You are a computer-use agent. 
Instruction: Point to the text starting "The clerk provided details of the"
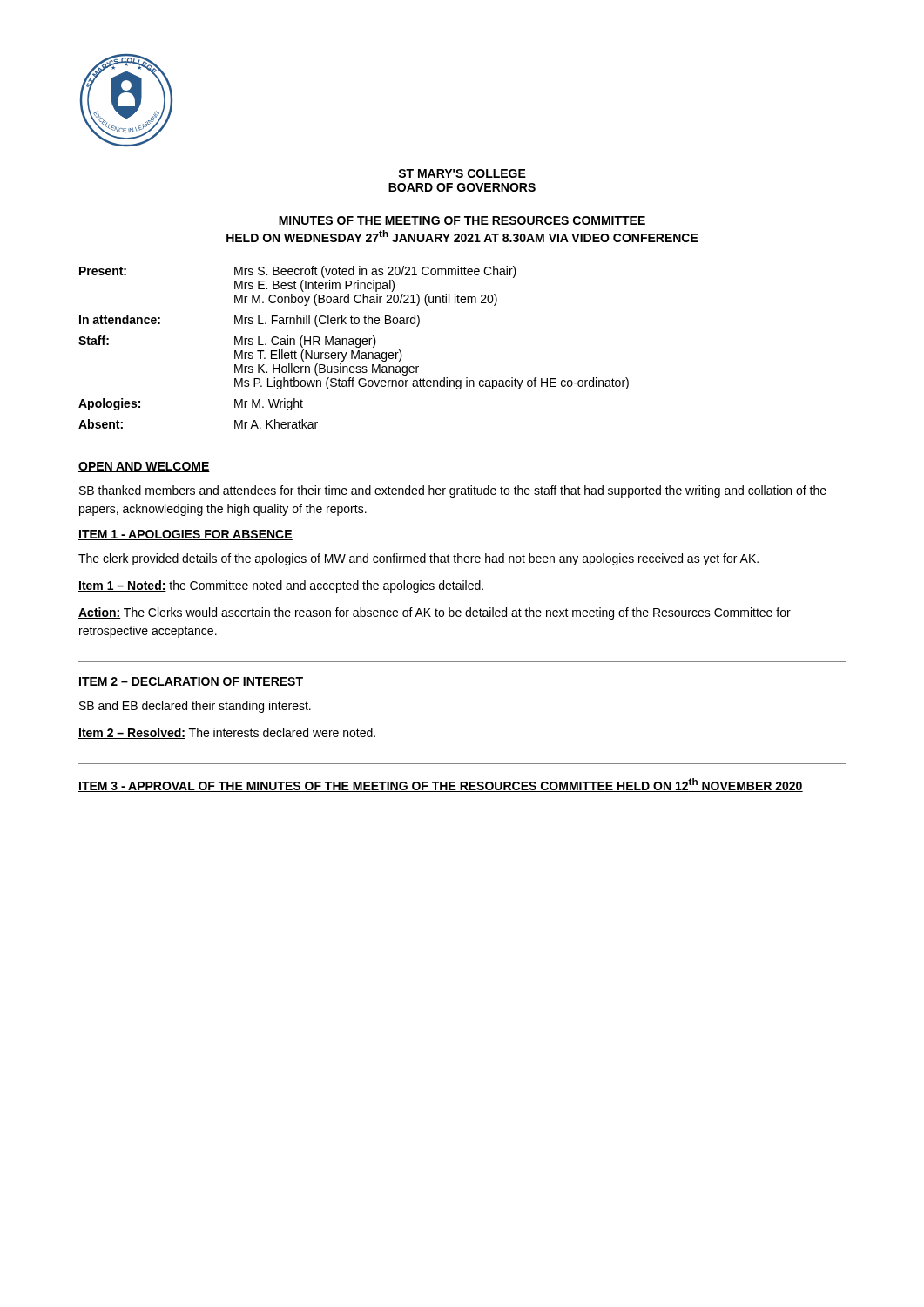coord(419,558)
